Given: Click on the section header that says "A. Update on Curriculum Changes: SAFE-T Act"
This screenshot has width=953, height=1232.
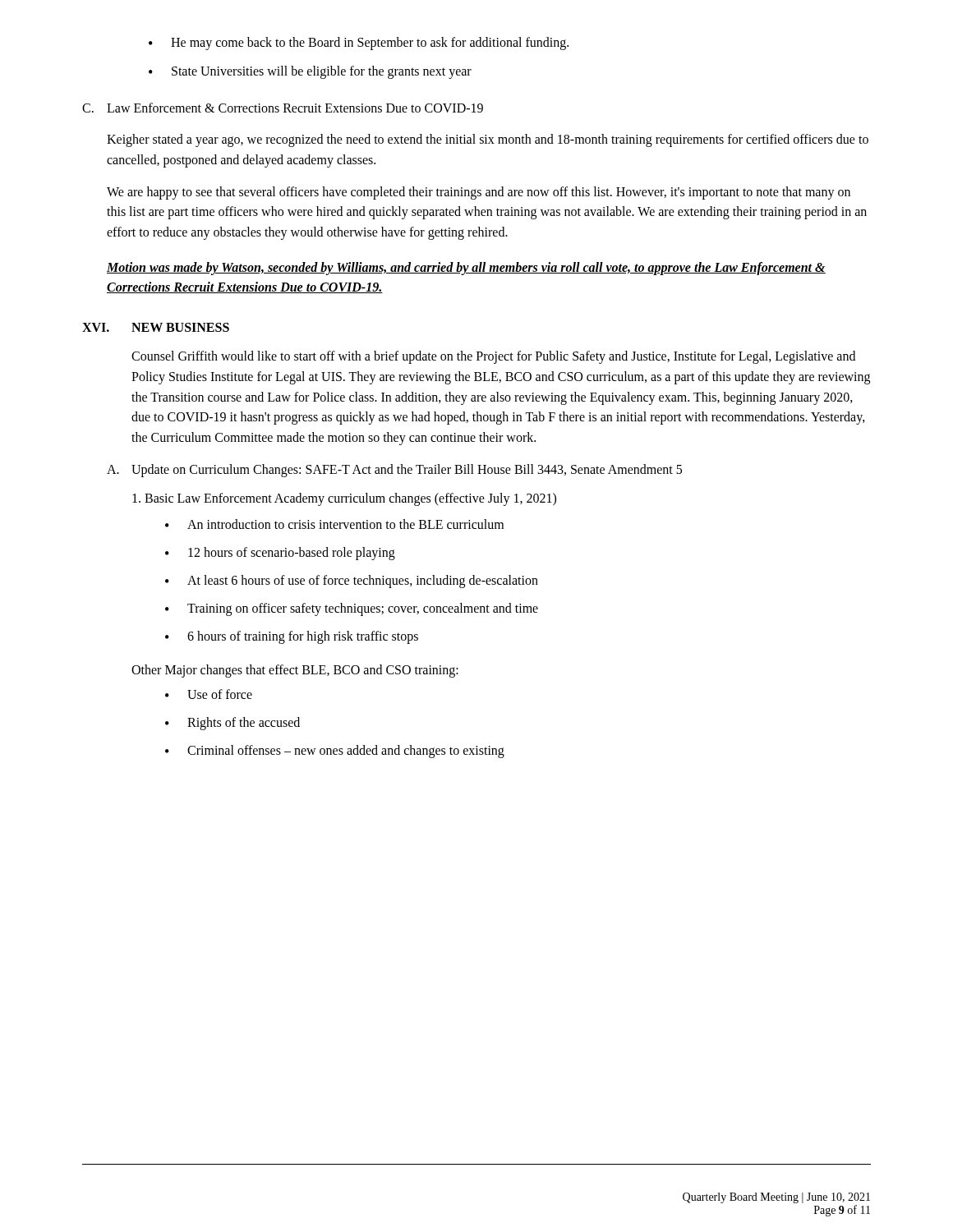Looking at the screenshot, I should [x=395, y=470].
